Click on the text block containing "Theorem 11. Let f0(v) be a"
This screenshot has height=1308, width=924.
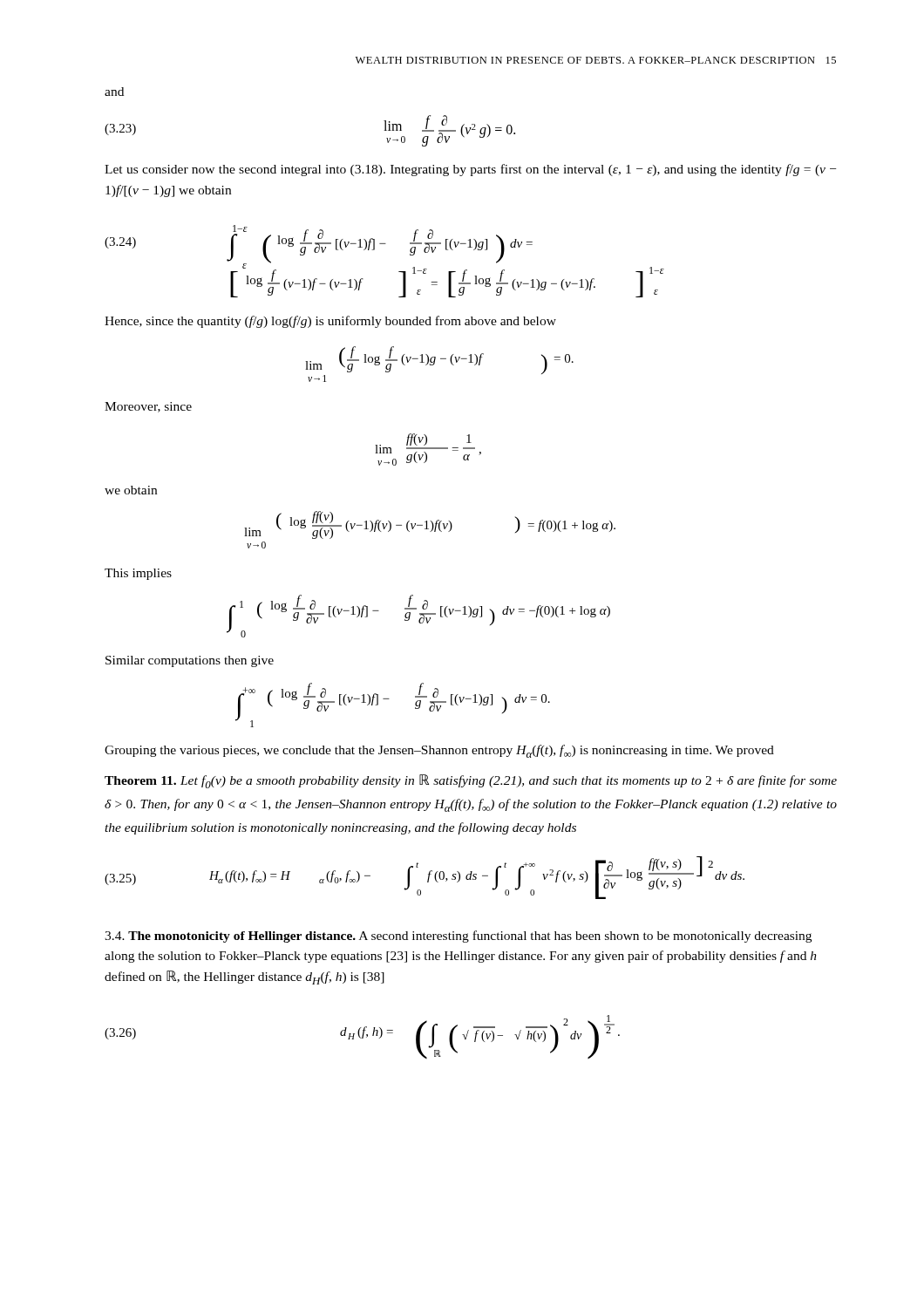471,804
